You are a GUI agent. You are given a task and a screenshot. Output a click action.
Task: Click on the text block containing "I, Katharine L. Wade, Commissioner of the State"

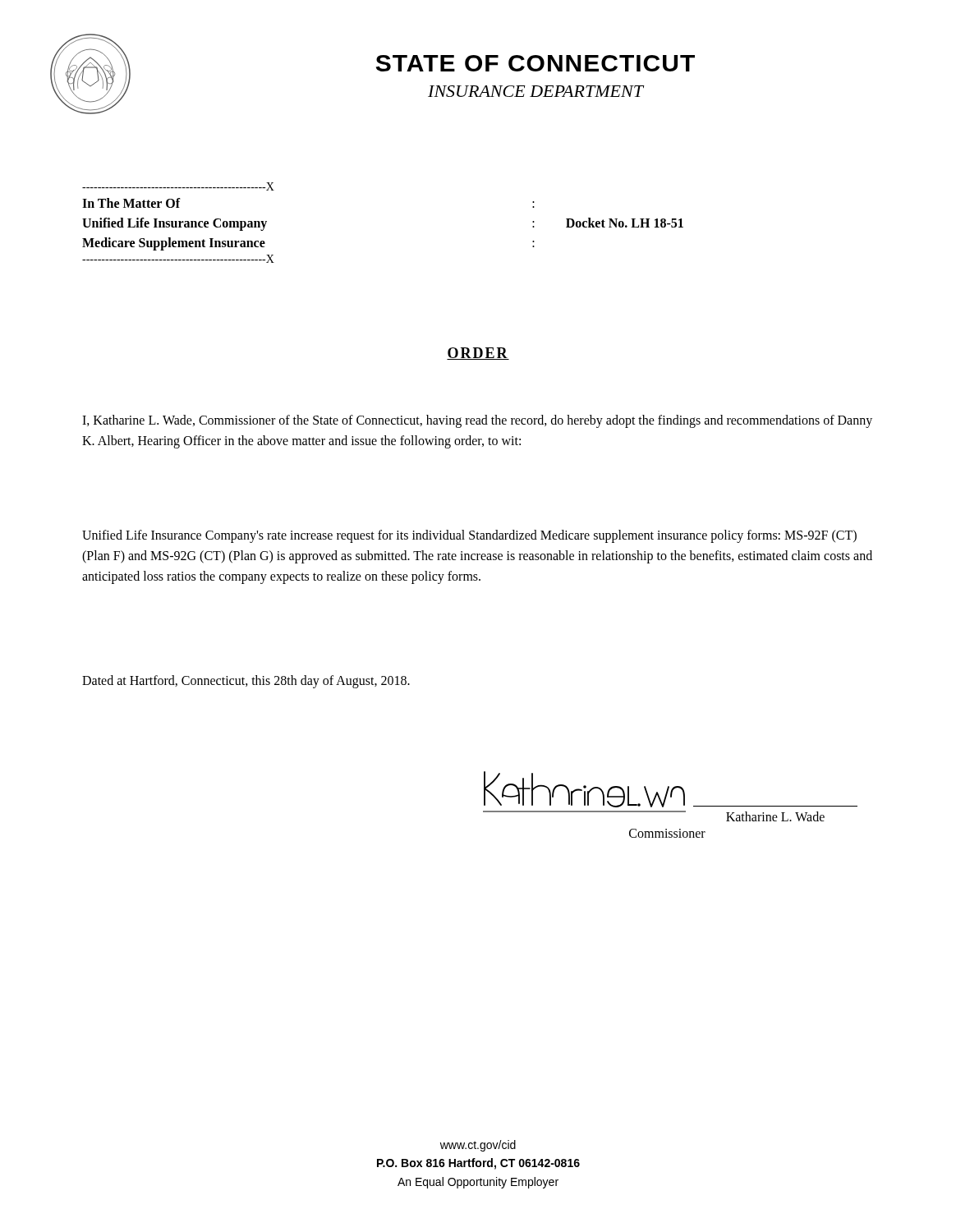[x=477, y=430]
